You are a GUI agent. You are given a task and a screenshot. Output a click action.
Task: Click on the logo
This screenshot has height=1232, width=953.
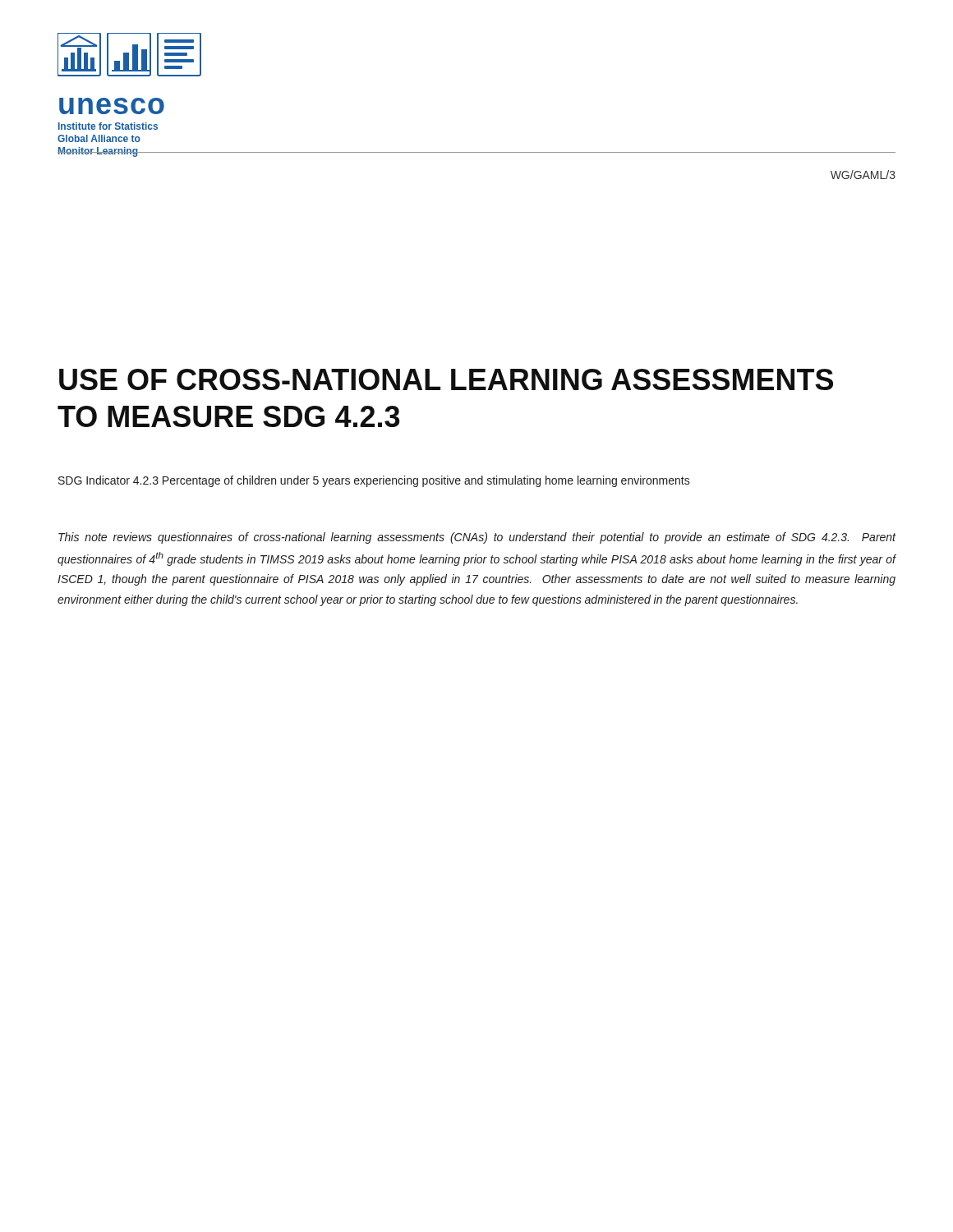[x=129, y=95]
